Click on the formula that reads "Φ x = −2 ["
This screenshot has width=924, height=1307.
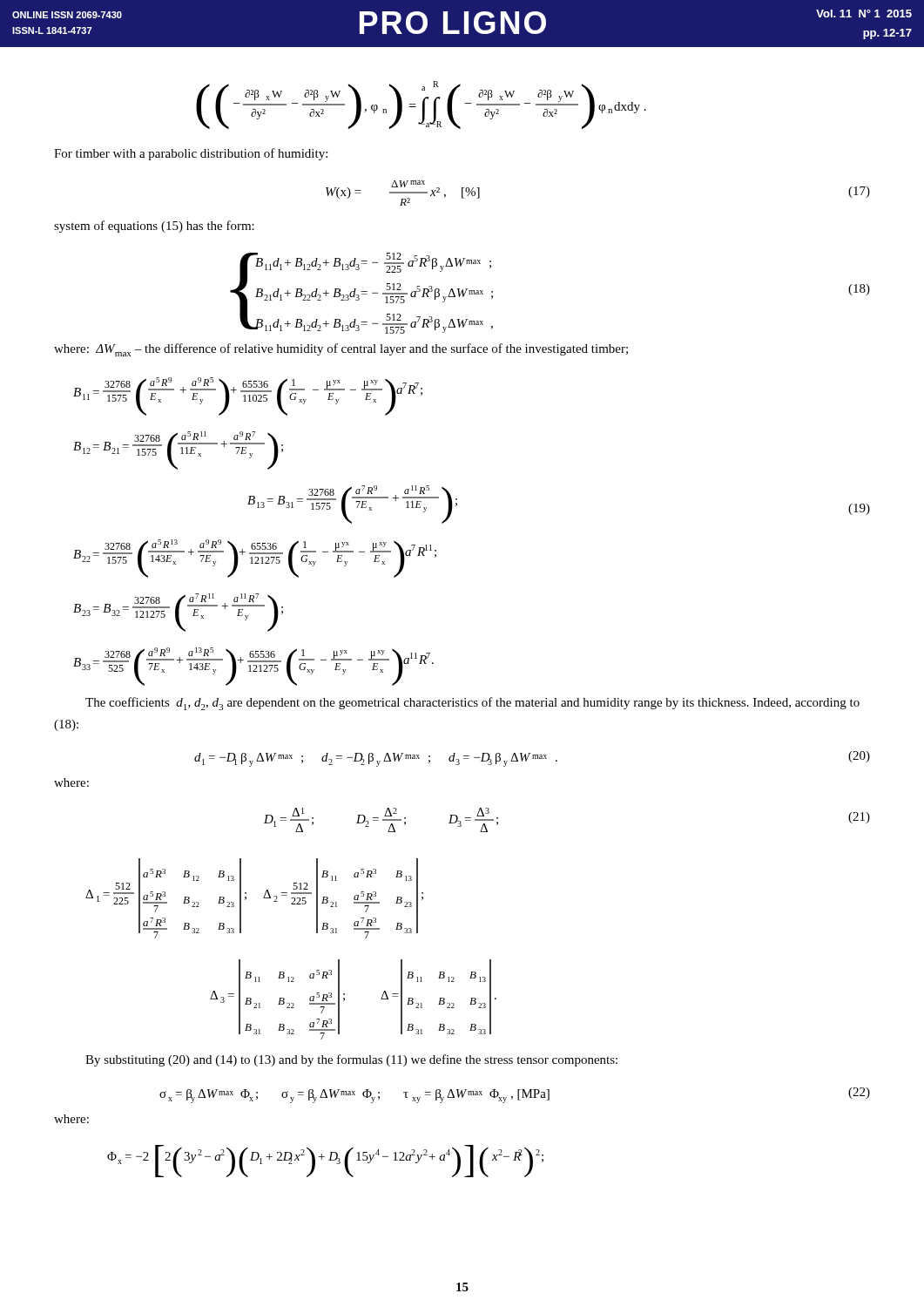[x=462, y=1154]
